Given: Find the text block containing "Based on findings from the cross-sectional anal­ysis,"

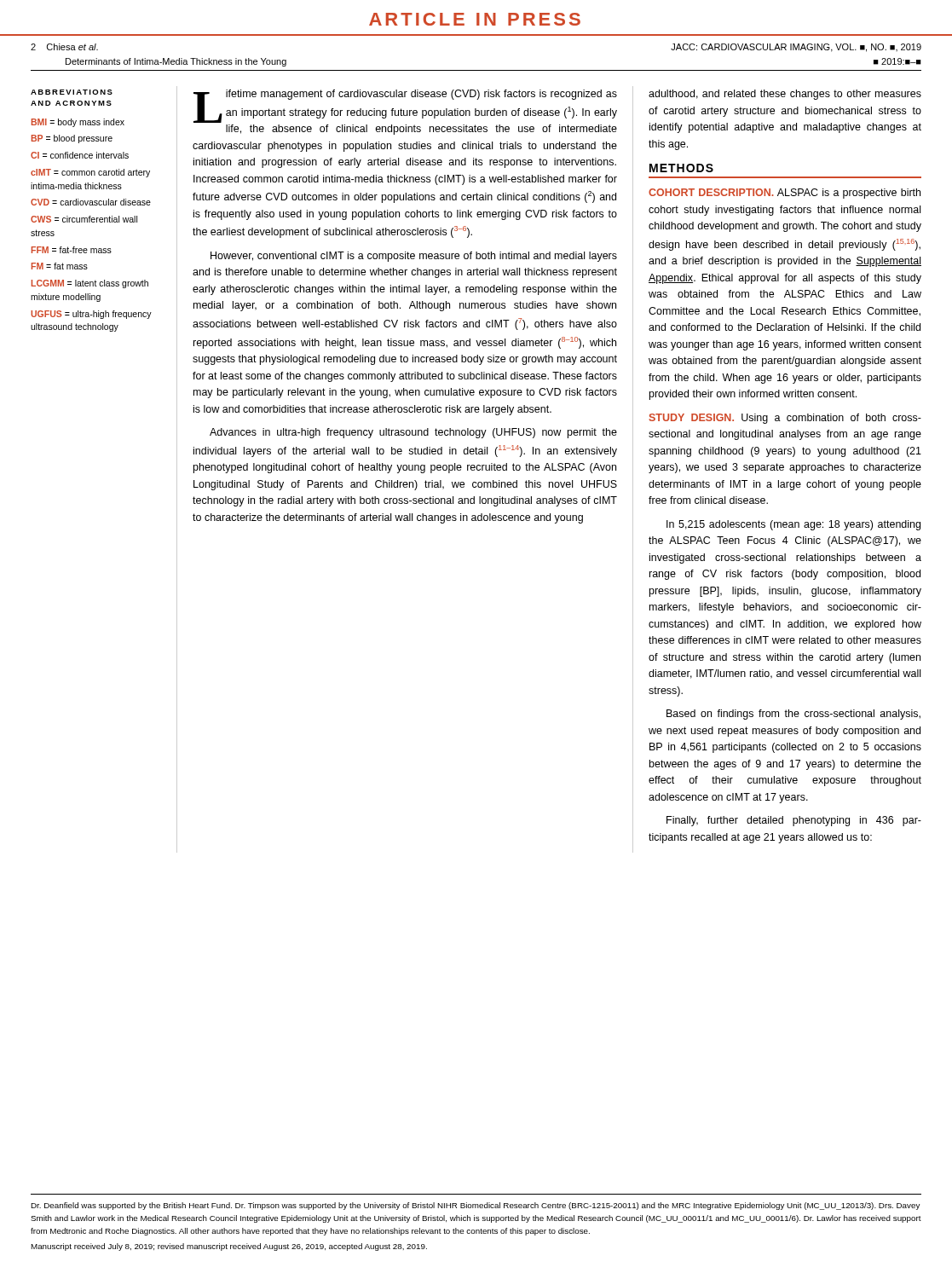Looking at the screenshot, I should coord(785,755).
